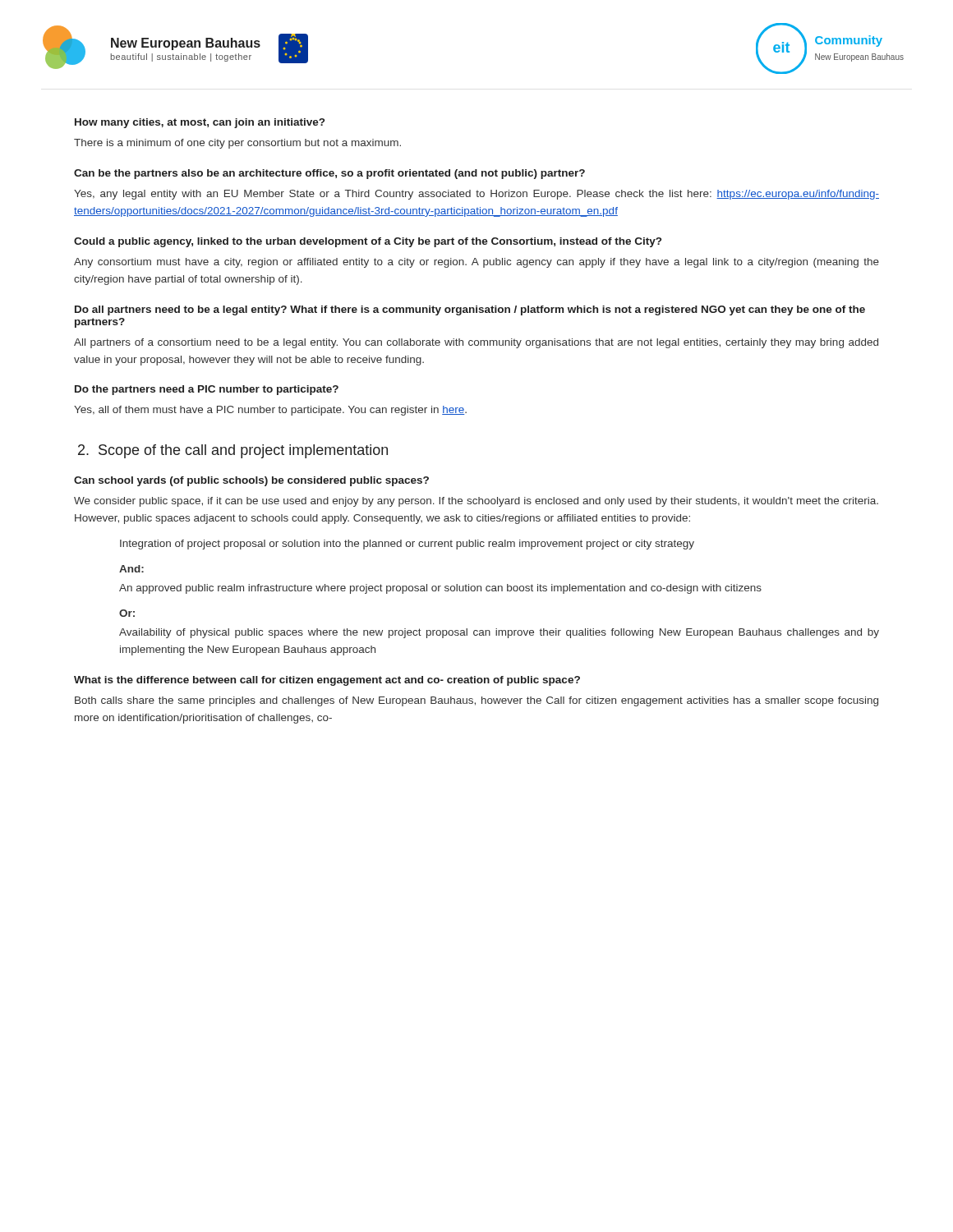Image resolution: width=953 pixels, height=1232 pixels.
Task: Find the block on this page that starts "Yes, any legal"
Action: coord(476,202)
